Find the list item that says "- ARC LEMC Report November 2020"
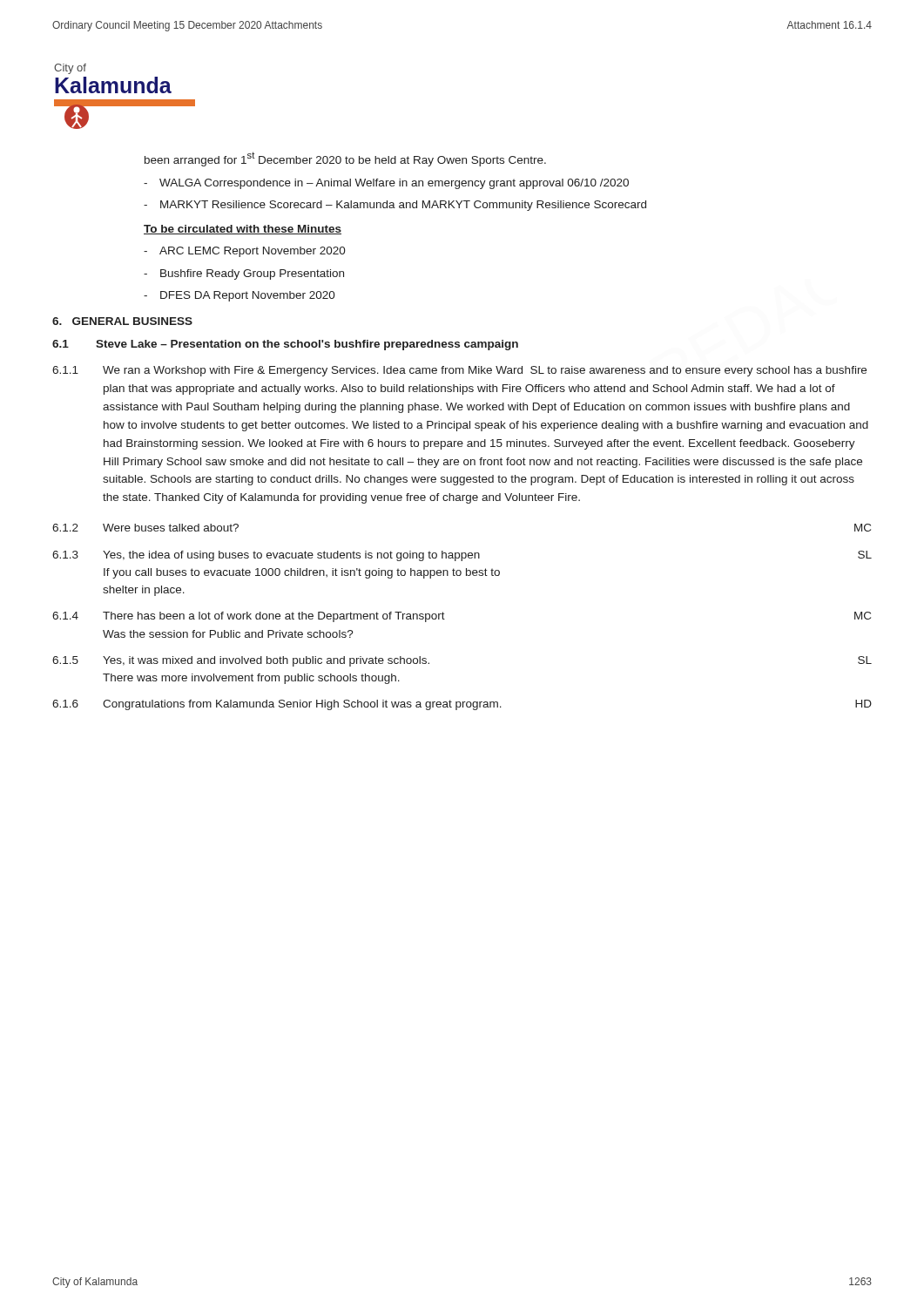 coord(245,251)
